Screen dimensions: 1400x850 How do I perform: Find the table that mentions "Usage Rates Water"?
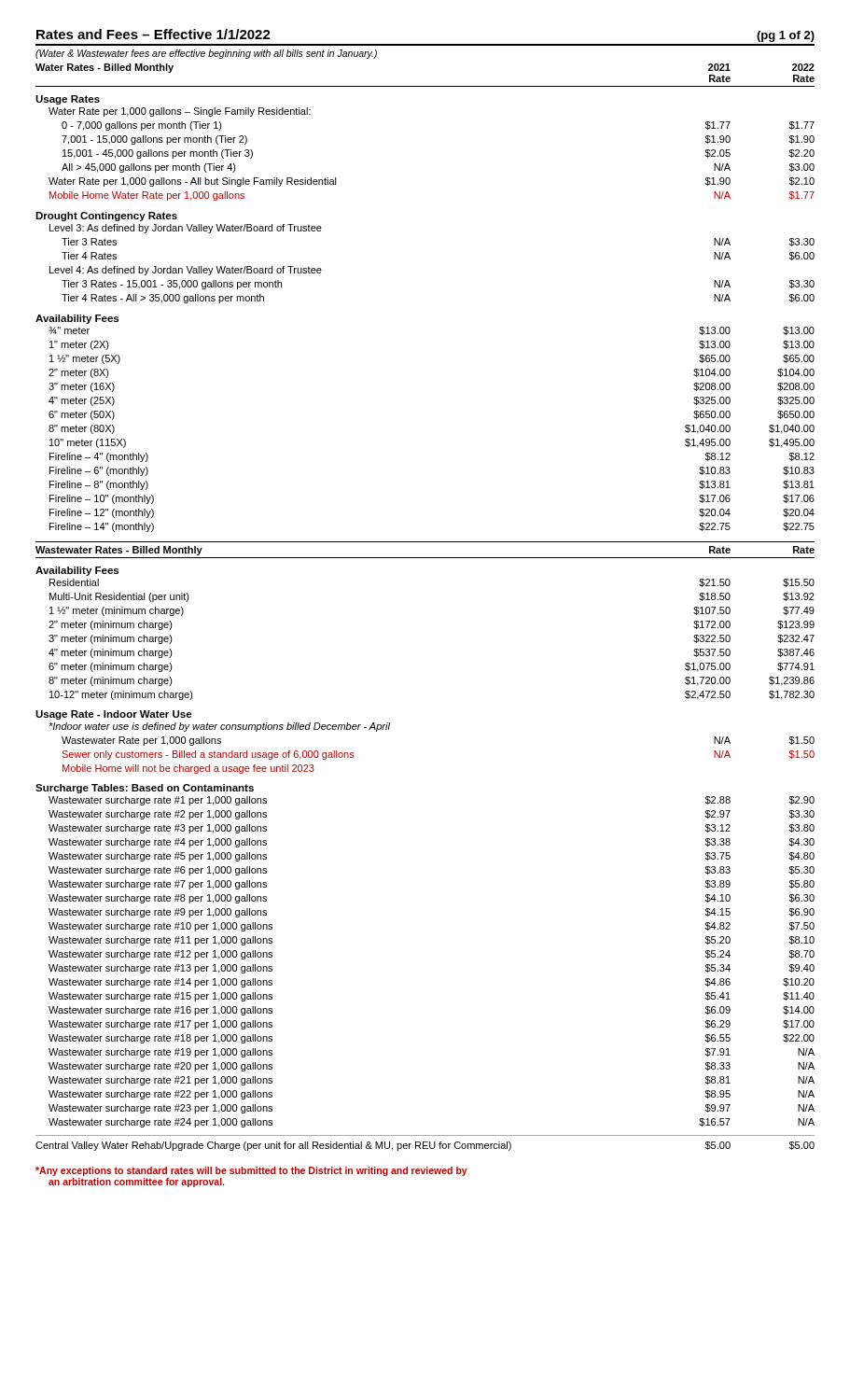click(x=425, y=314)
